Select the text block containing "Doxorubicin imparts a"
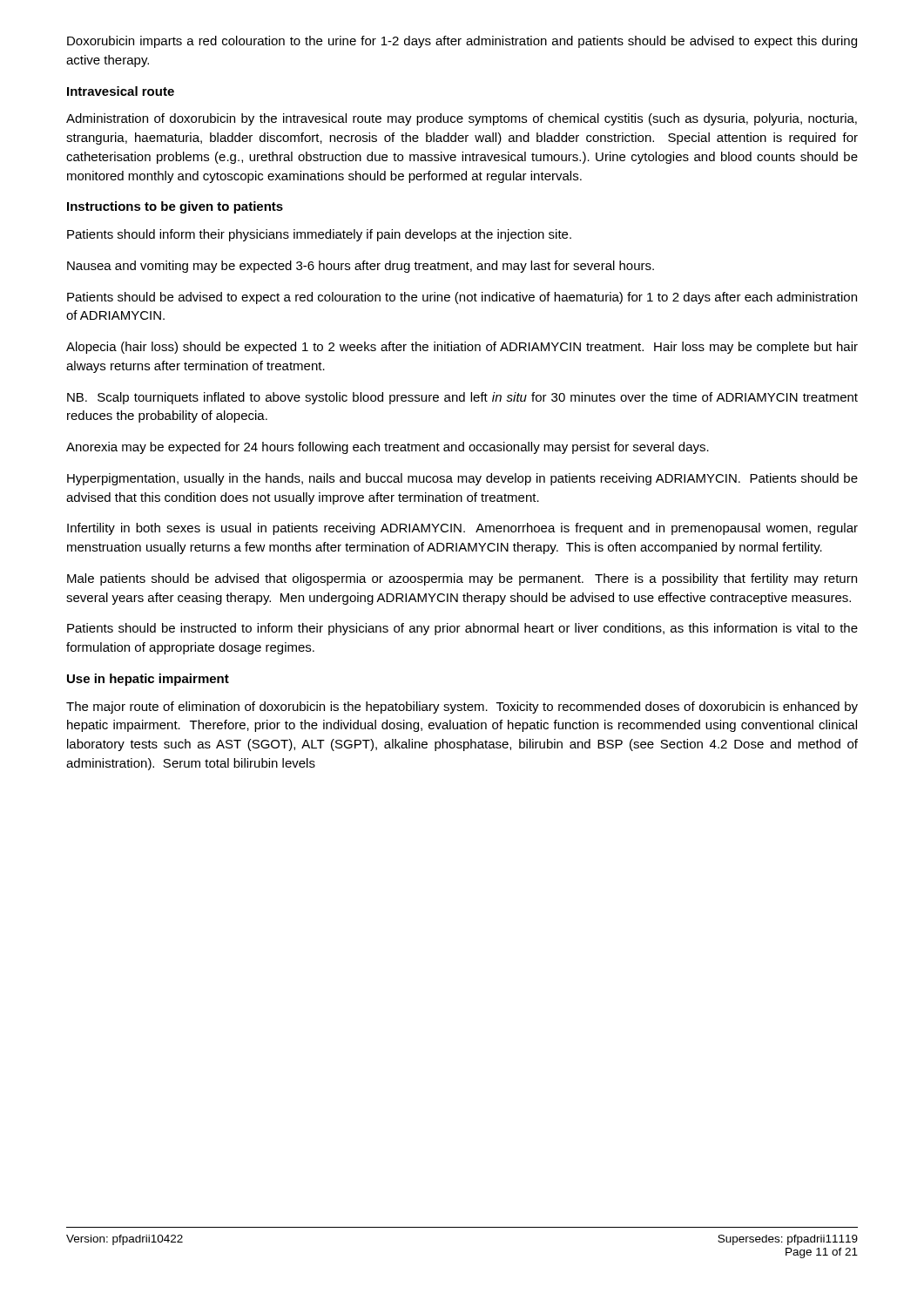The width and height of the screenshot is (924, 1307). (x=462, y=50)
